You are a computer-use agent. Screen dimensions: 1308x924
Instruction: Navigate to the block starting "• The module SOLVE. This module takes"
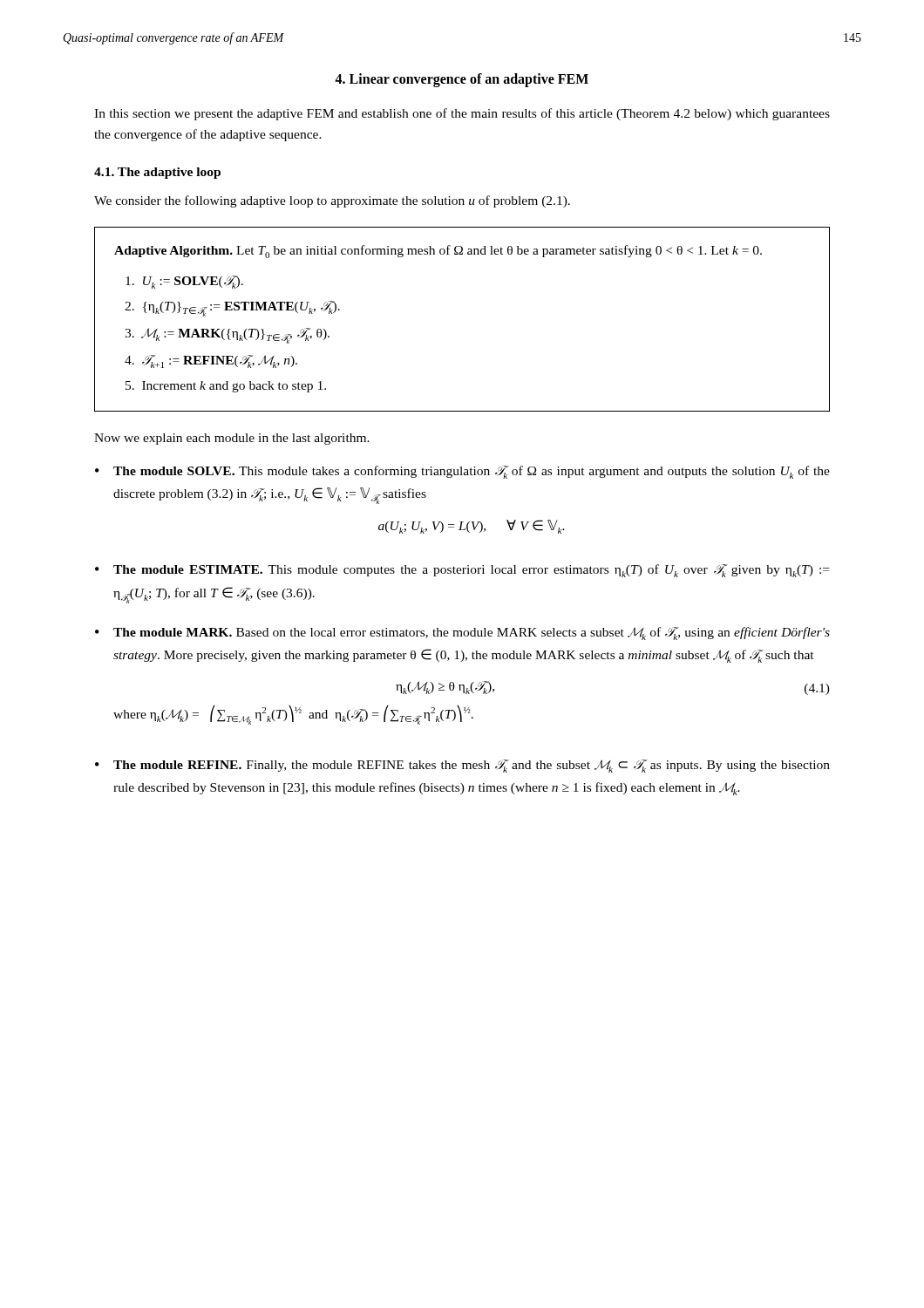pyautogui.click(x=462, y=472)
